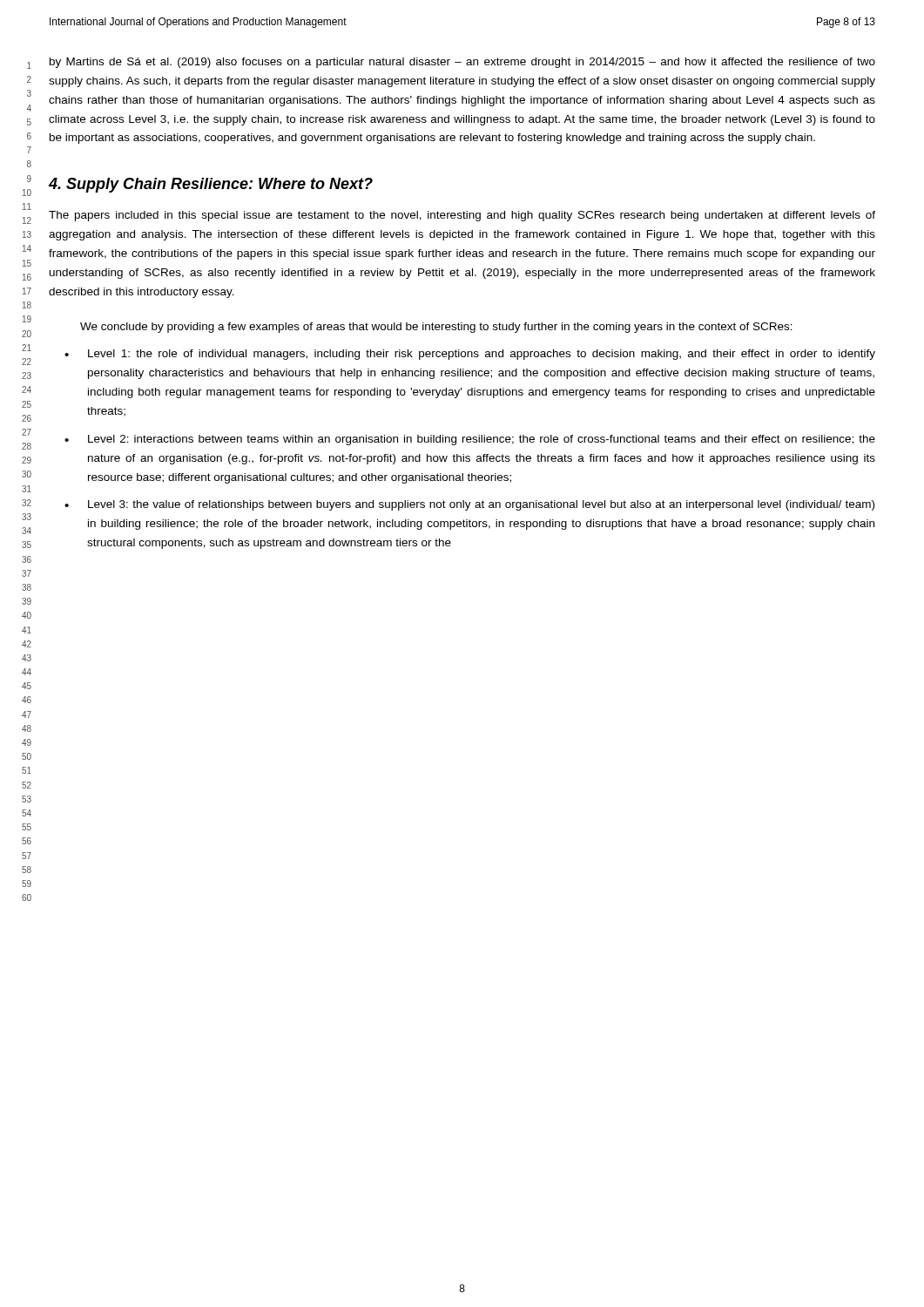924x1307 pixels.
Task: Locate the passage starting "We conclude by providing a"
Action: coord(436,326)
